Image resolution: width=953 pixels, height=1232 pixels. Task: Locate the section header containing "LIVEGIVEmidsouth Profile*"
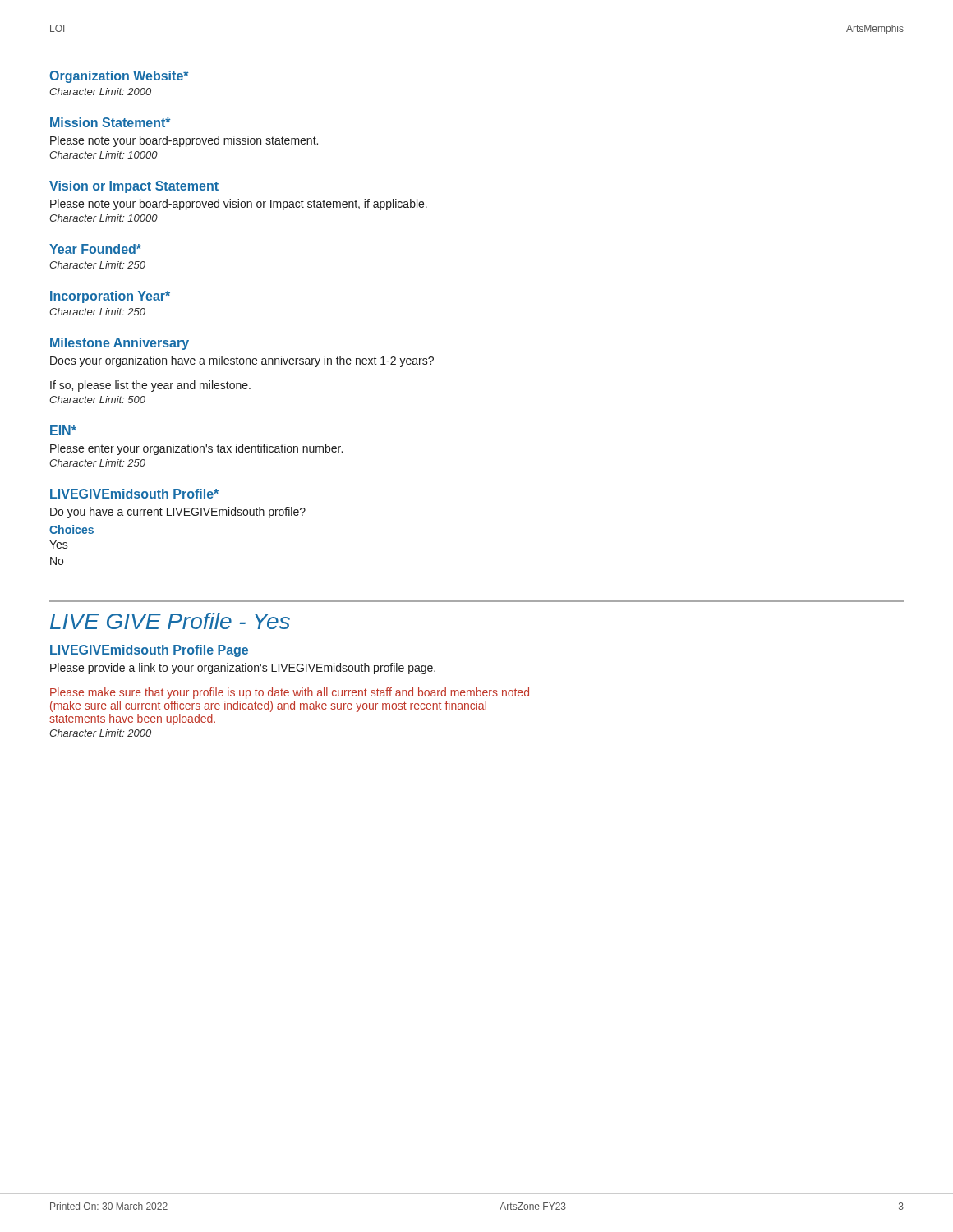click(134, 494)
